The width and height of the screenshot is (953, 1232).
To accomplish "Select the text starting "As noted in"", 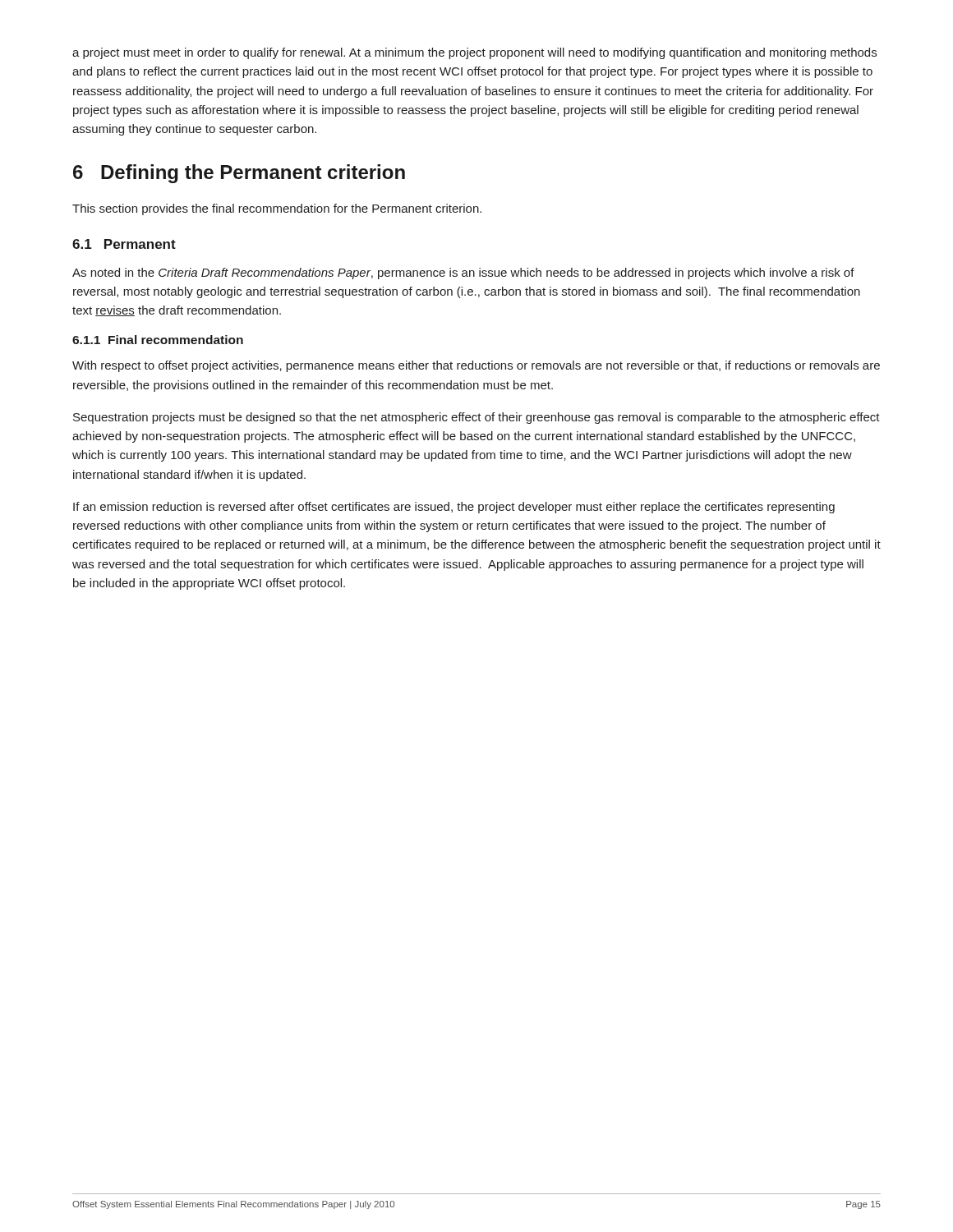I will click(x=476, y=291).
